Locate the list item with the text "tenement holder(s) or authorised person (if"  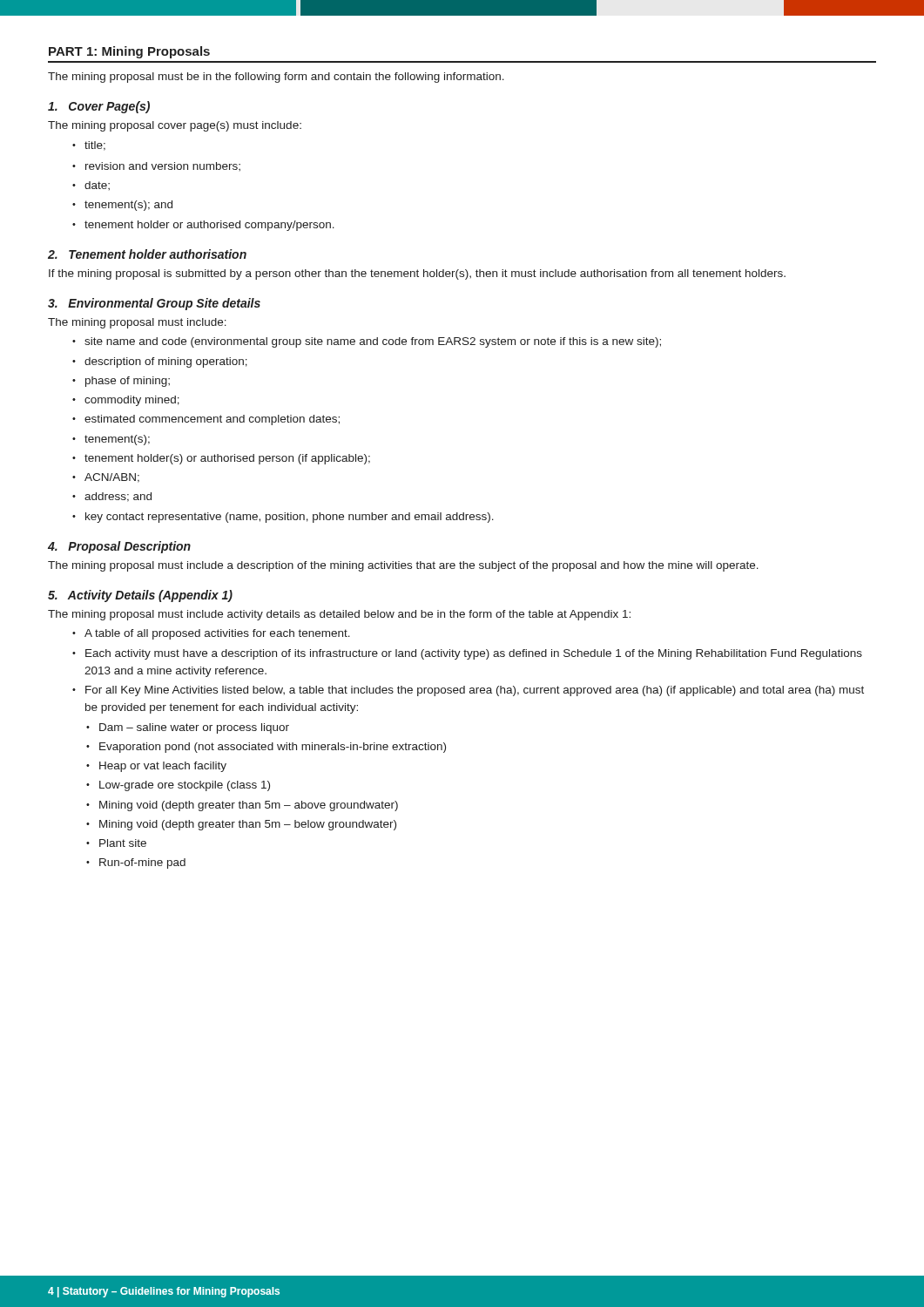[221, 459]
